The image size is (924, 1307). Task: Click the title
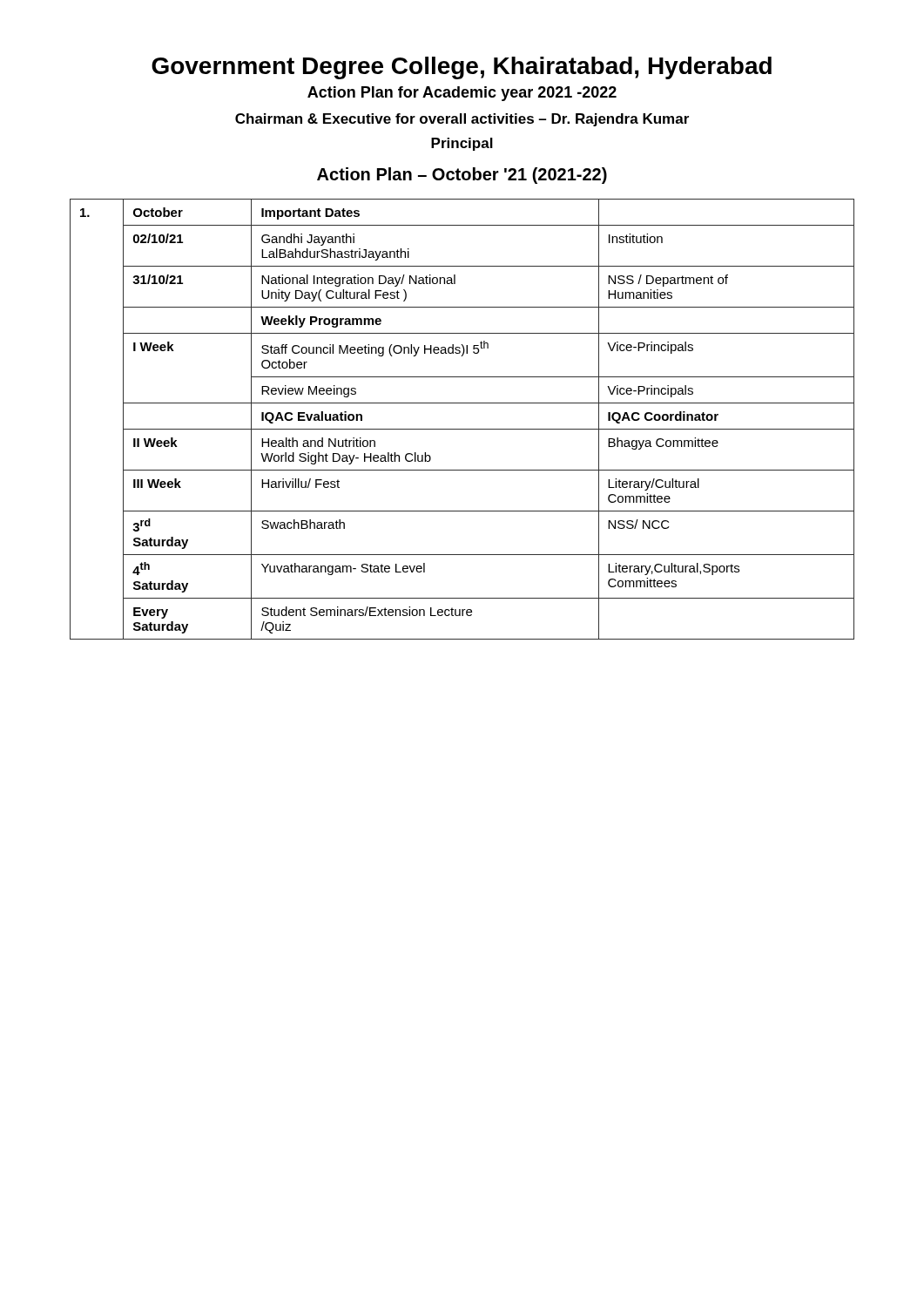click(462, 77)
